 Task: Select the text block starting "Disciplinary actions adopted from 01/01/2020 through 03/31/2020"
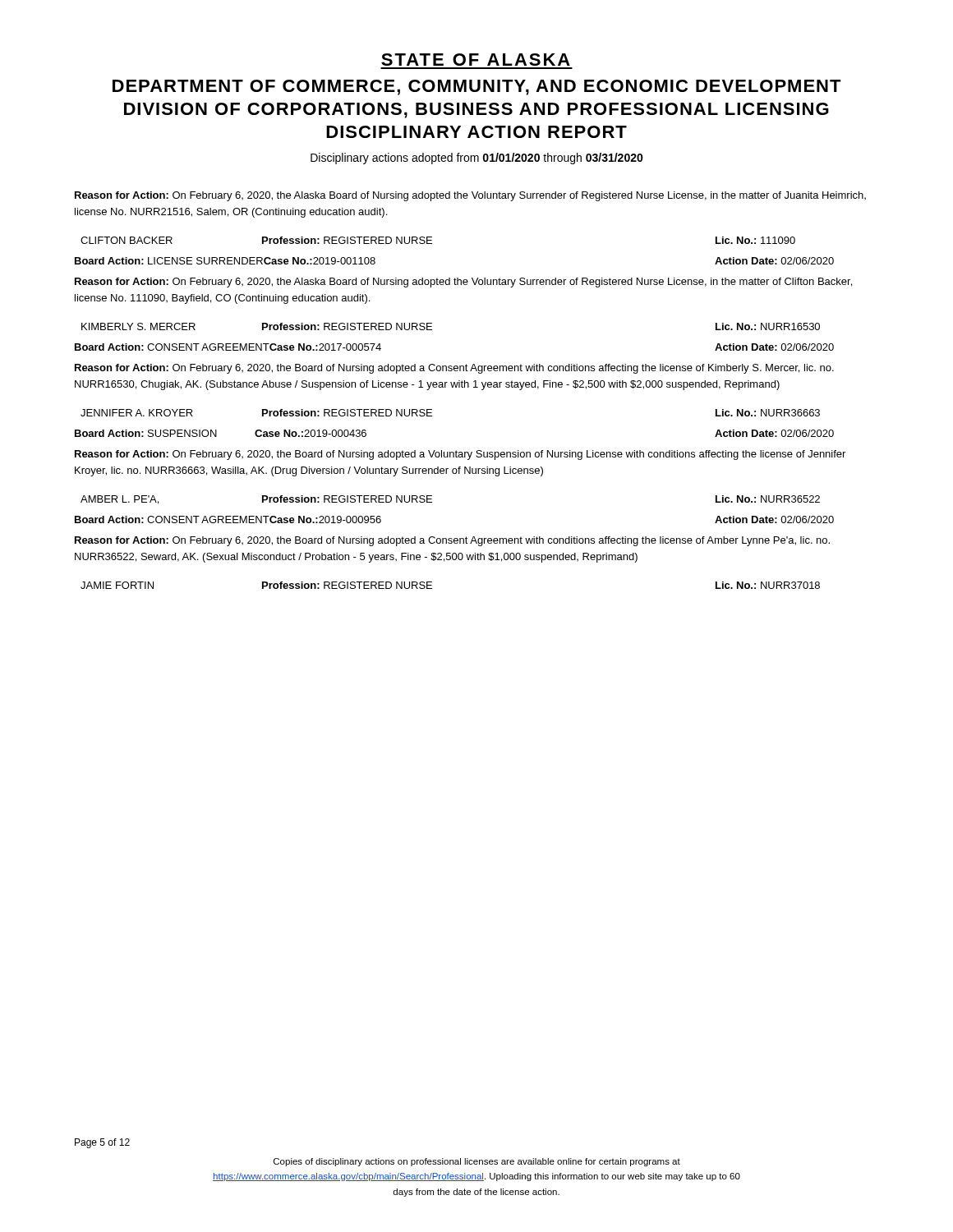coord(476,158)
